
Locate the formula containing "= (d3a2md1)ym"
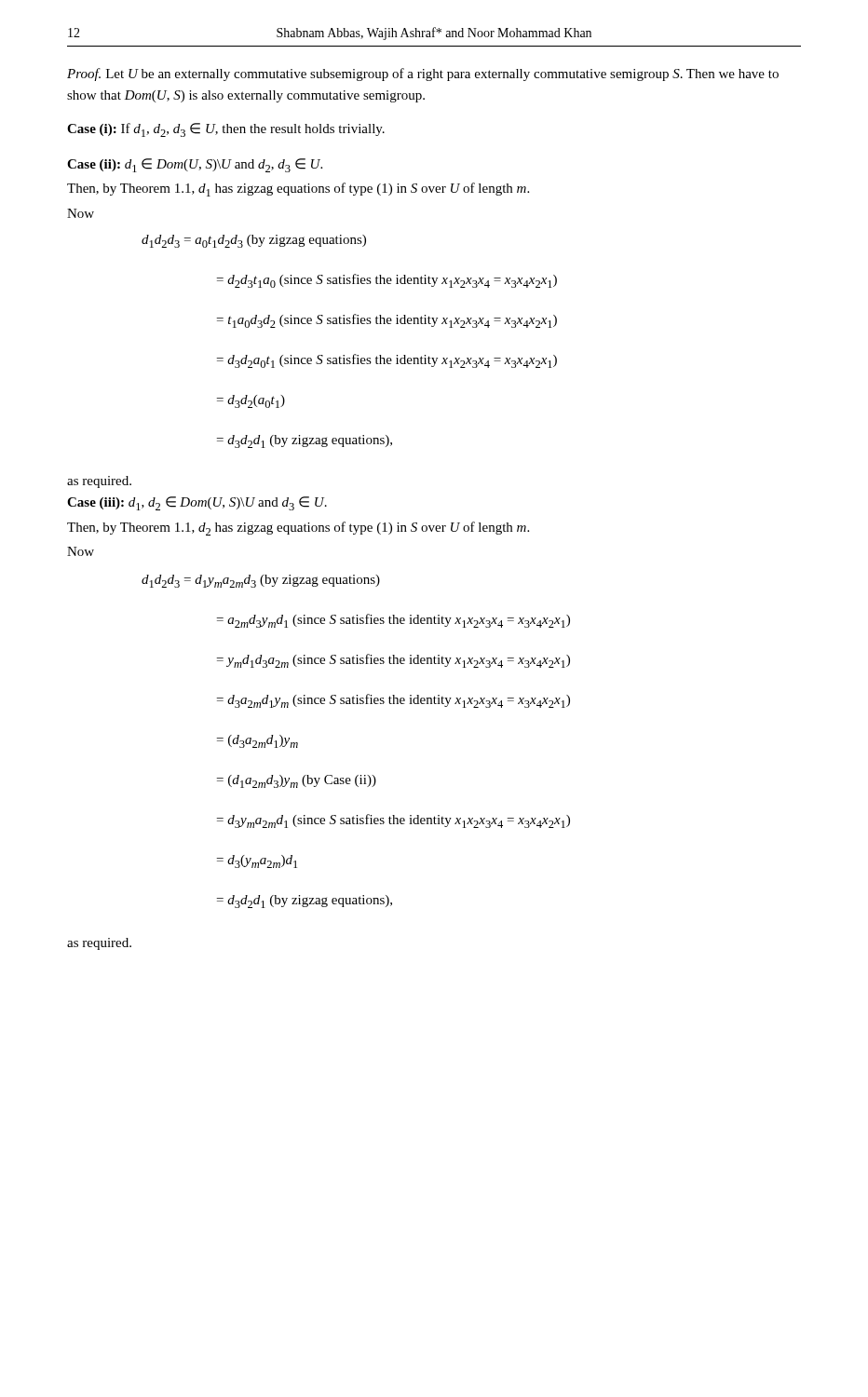257,741
